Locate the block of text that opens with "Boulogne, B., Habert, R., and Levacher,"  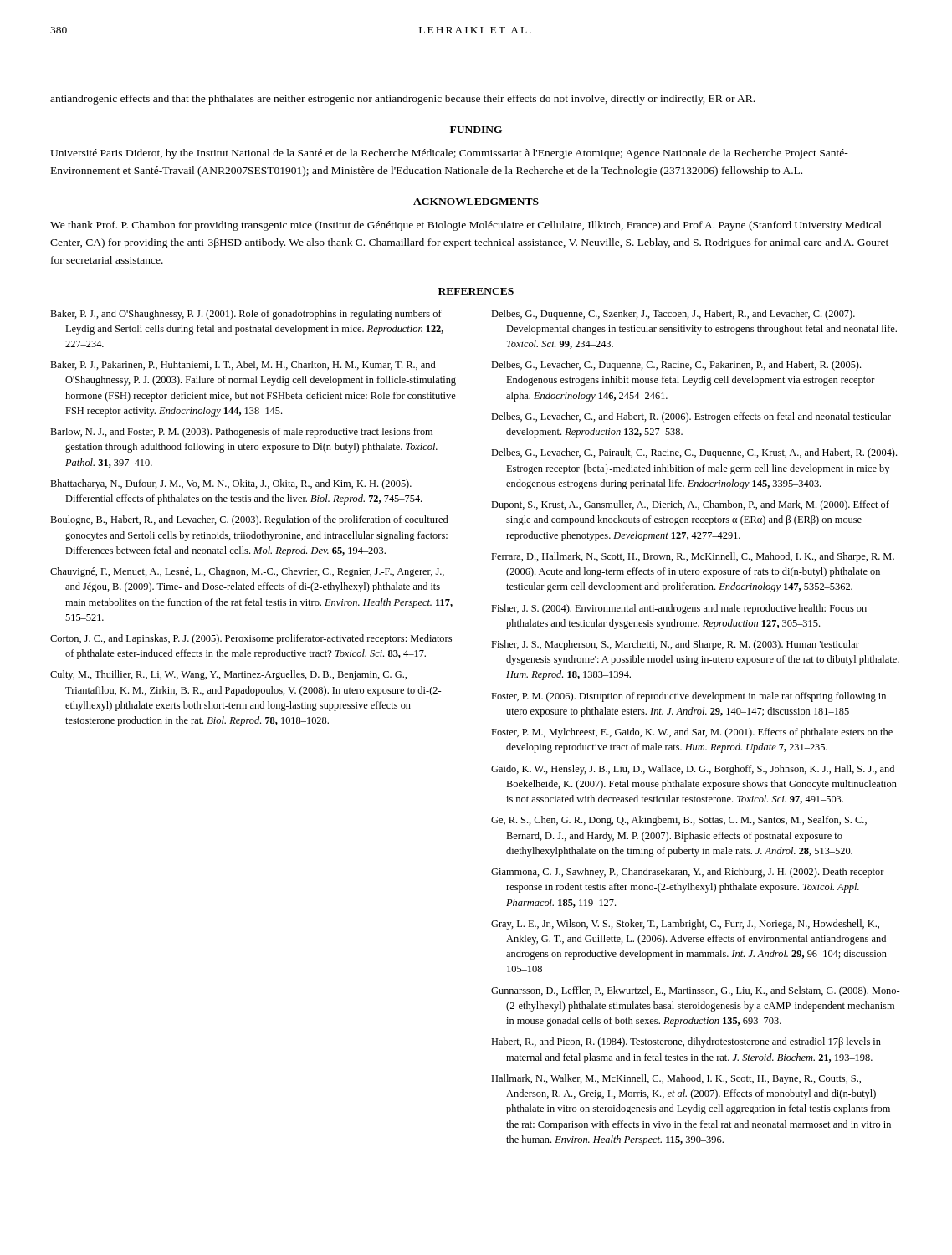click(x=249, y=535)
